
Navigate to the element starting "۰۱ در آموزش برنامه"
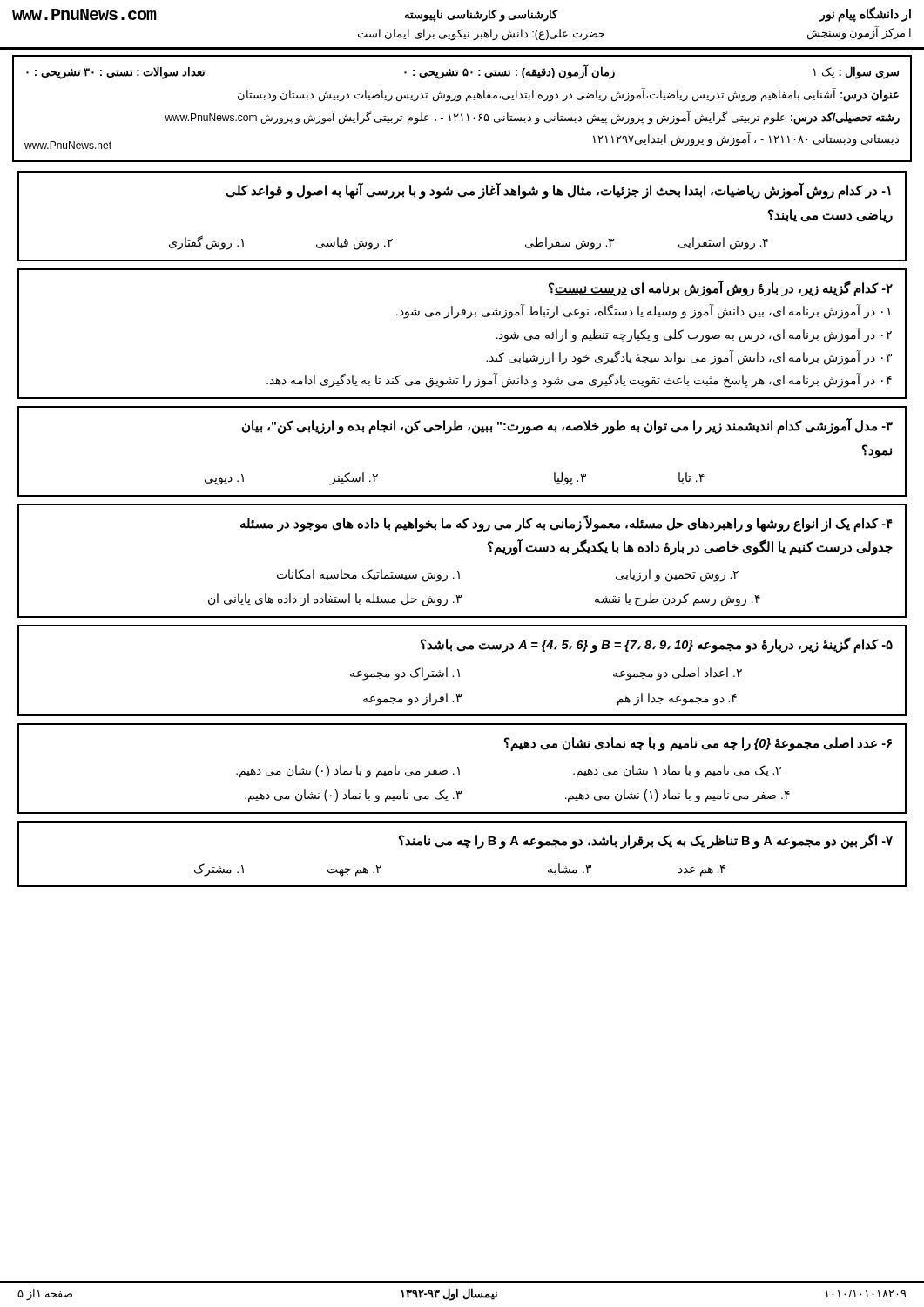click(x=644, y=312)
